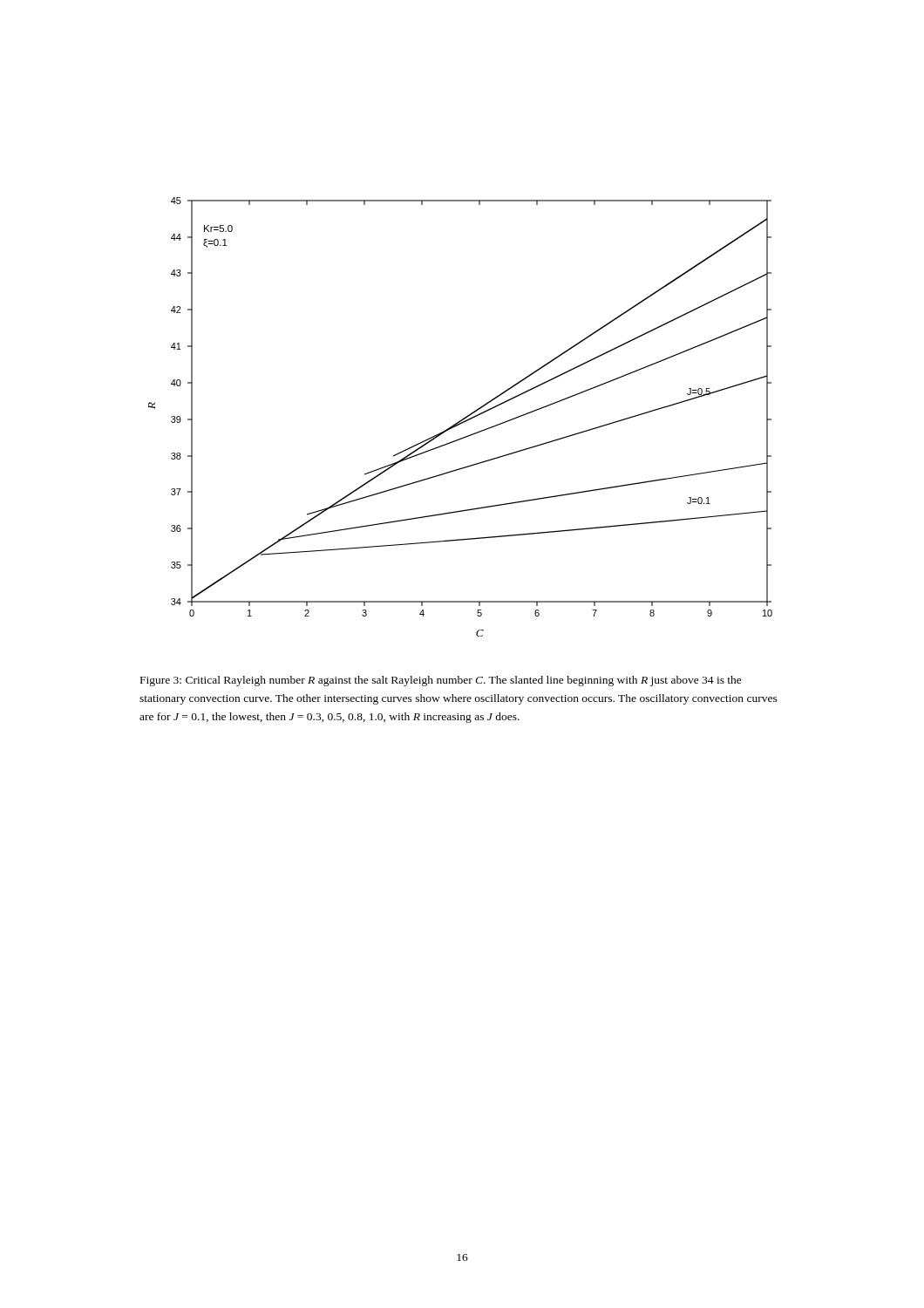Locate the caption that says "Figure 3: Critical Rayleigh number R against"
924x1308 pixels.
pos(458,698)
